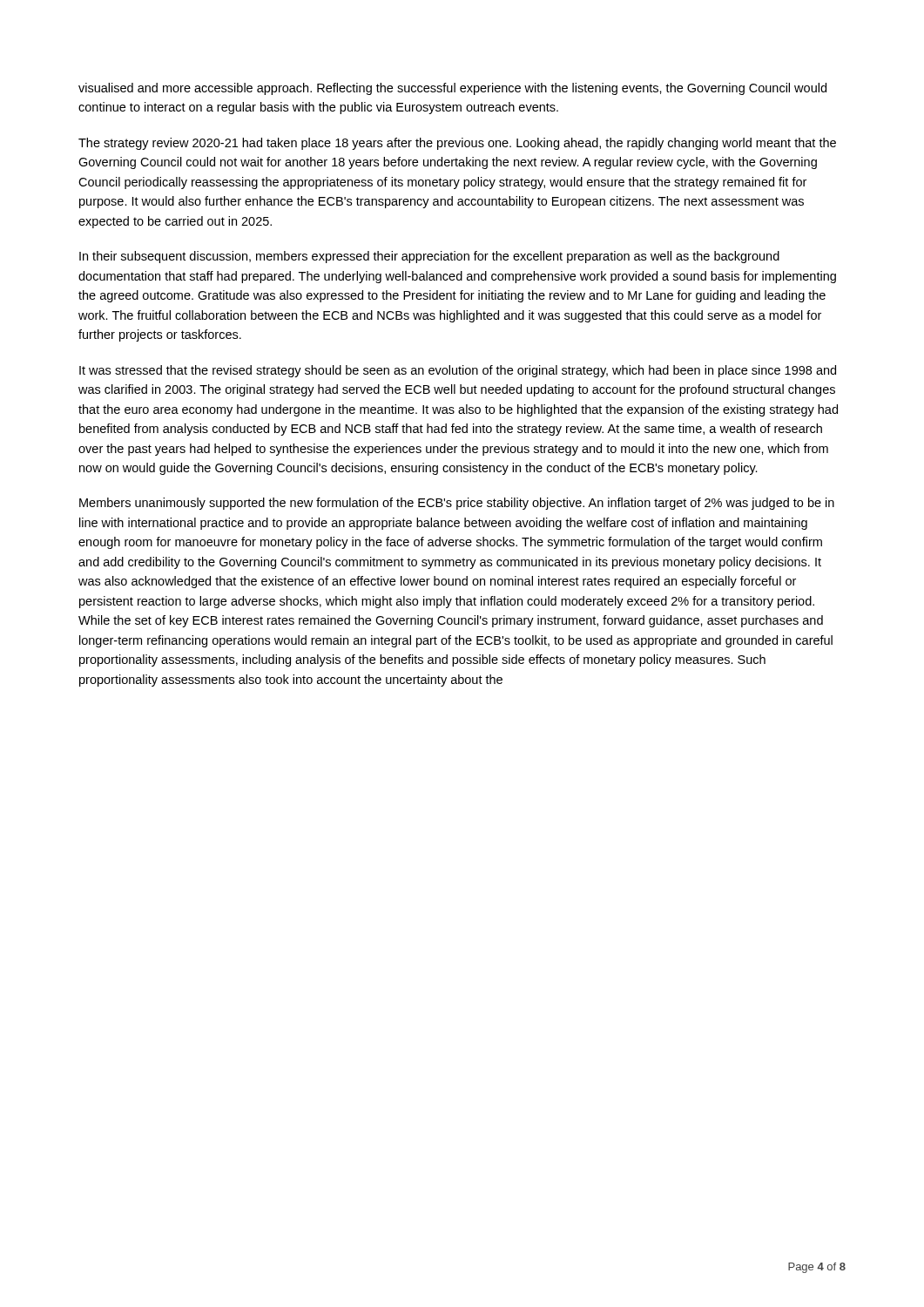This screenshot has height=1307, width=924.
Task: Locate the passage starting "In their subsequent discussion, members"
Action: click(458, 296)
